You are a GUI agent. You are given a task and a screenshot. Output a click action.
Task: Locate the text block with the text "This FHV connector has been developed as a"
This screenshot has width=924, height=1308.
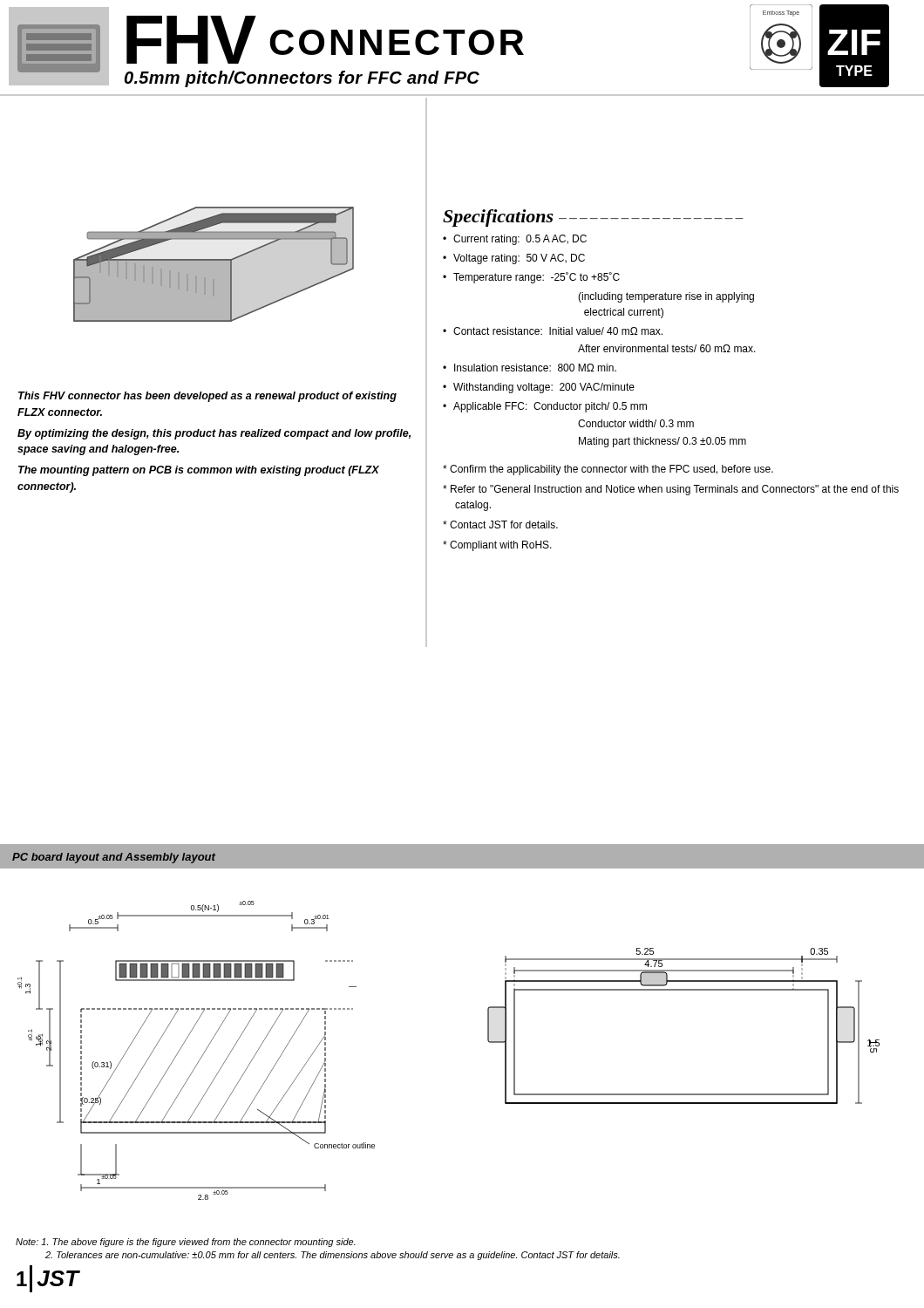pos(217,441)
